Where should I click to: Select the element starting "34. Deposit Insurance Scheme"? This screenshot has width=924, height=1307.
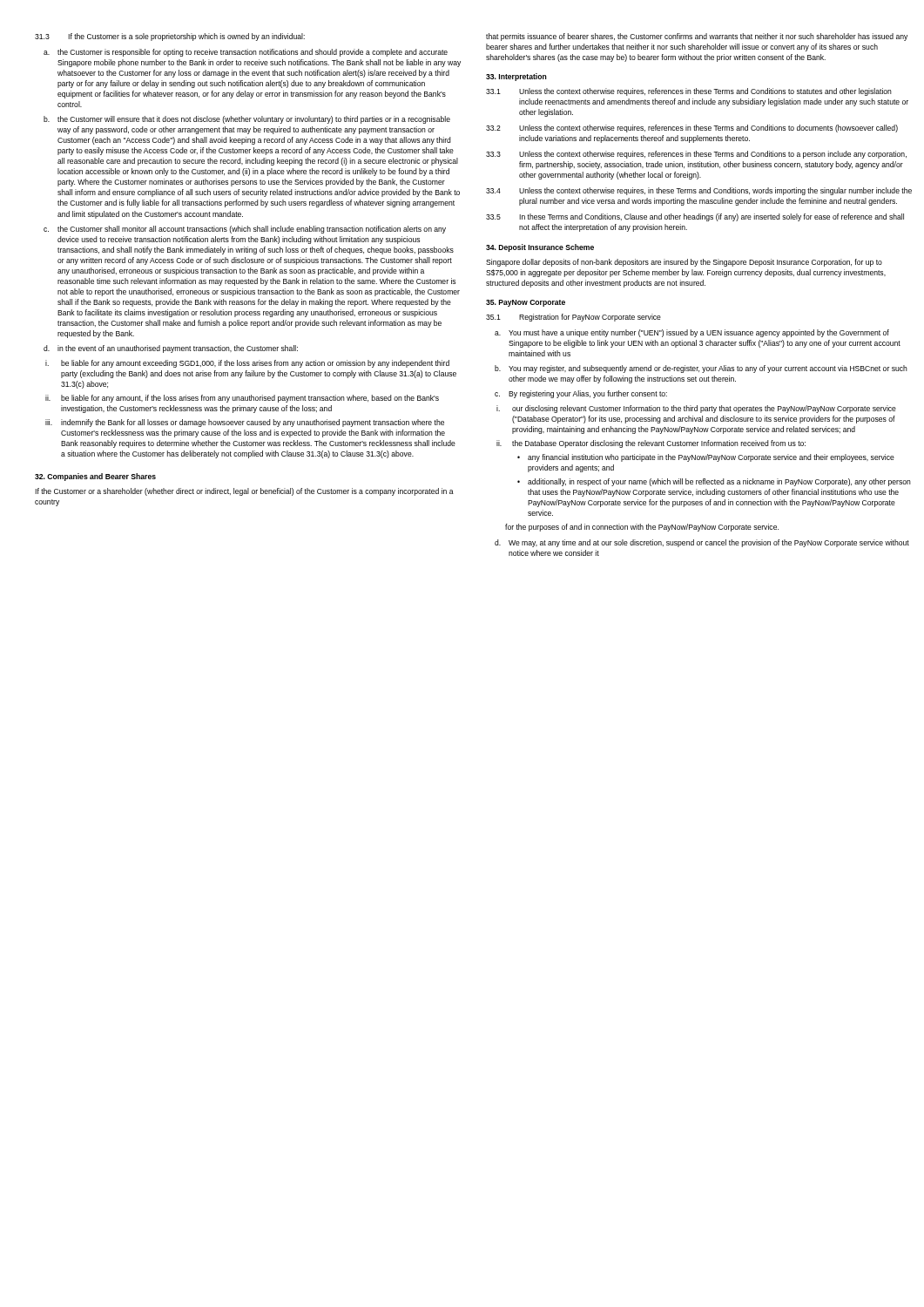[540, 247]
